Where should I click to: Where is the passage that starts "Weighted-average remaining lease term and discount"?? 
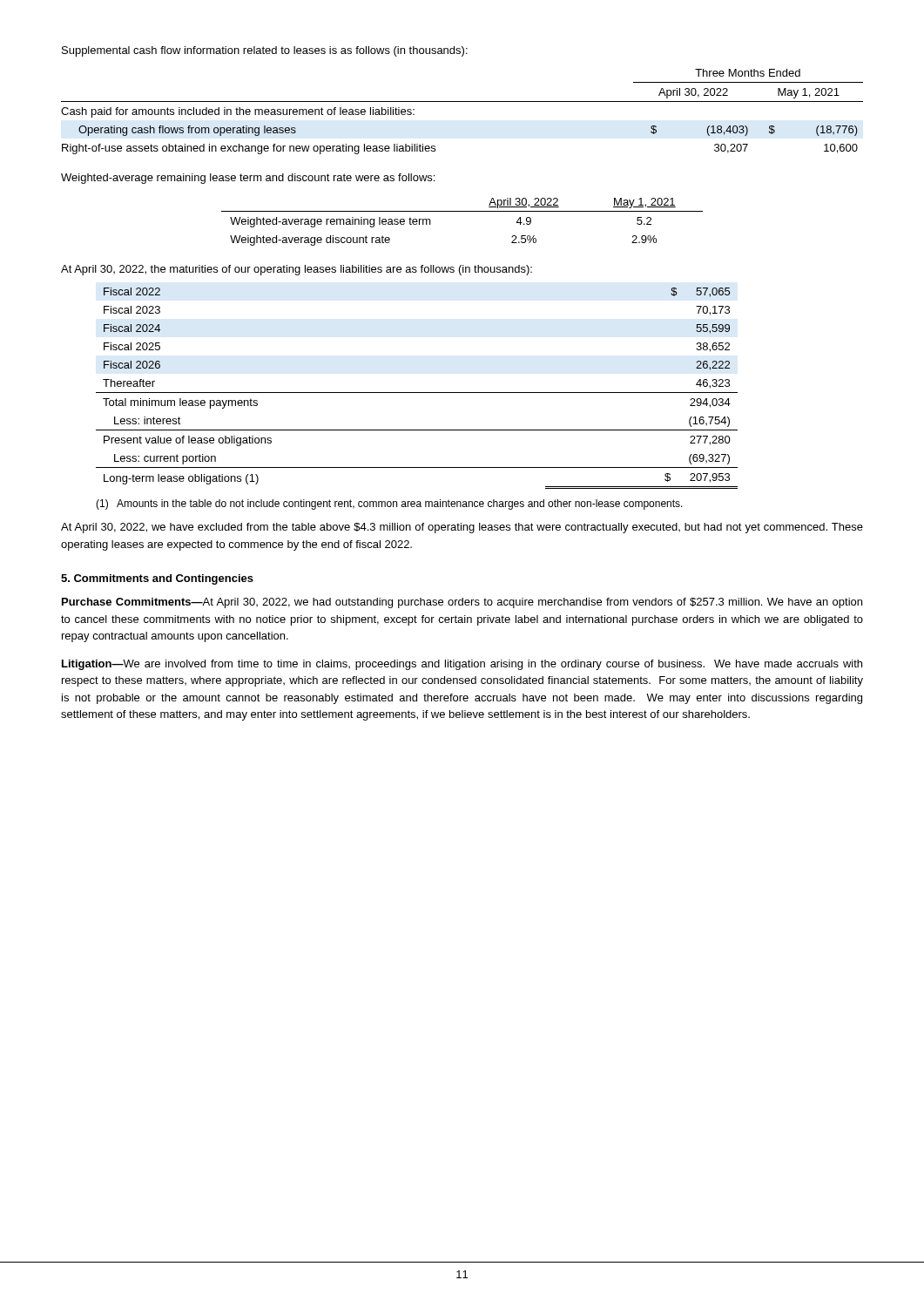[x=248, y=177]
